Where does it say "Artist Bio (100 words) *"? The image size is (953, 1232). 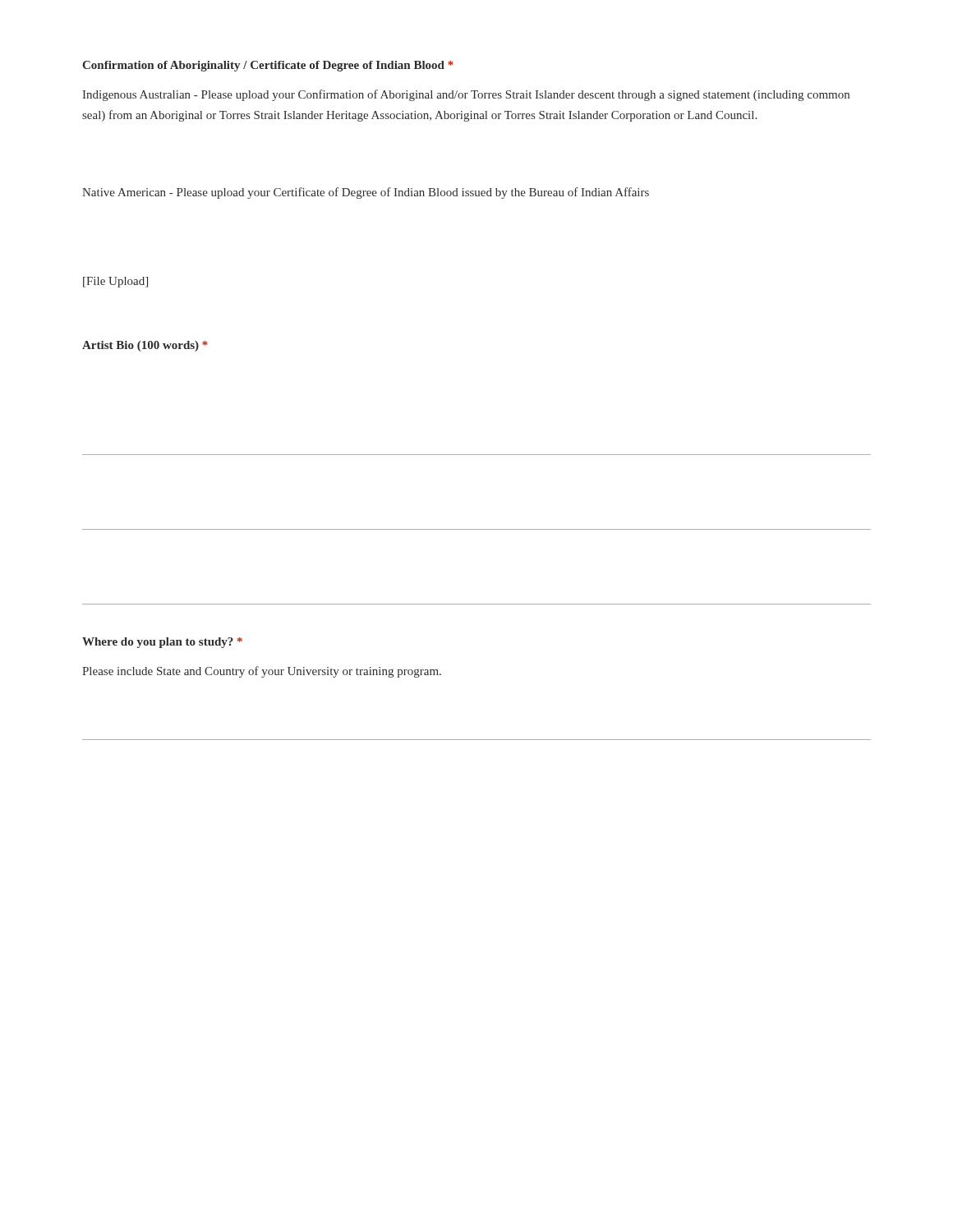(145, 345)
